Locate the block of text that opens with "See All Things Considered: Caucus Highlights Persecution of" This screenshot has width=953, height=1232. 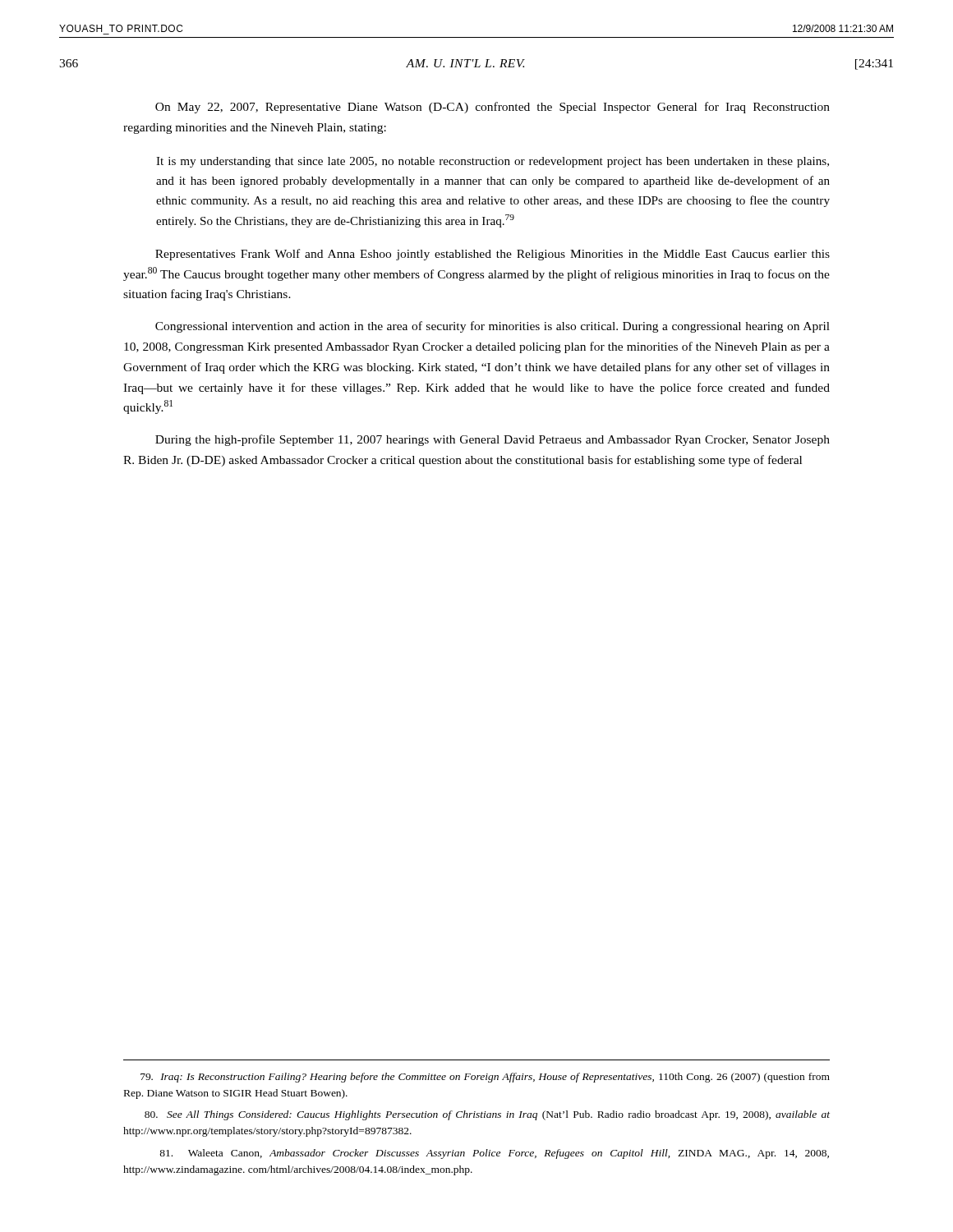click(x=476, y=1122)
